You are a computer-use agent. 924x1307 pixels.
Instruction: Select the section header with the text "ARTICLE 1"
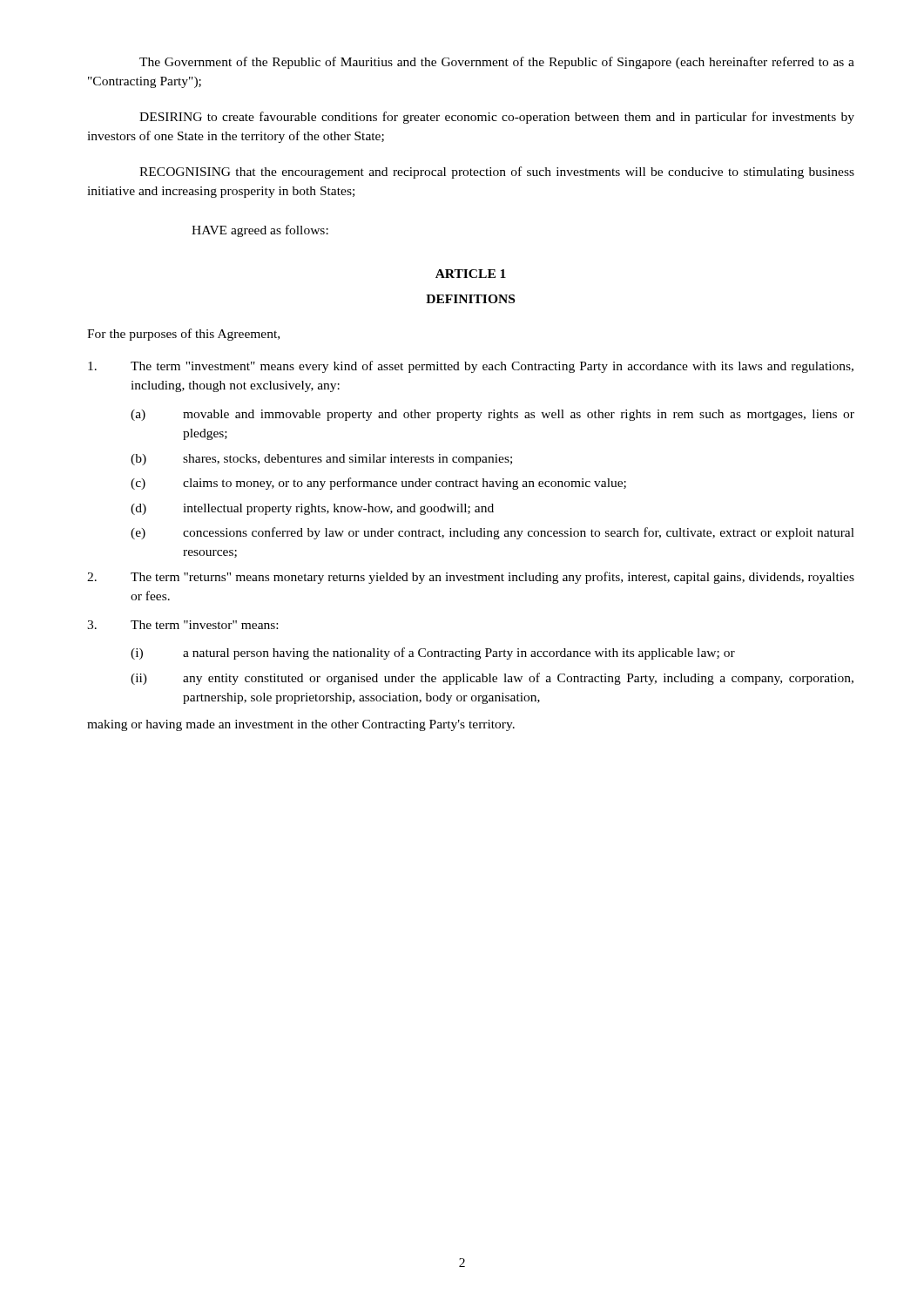[471, 274]
